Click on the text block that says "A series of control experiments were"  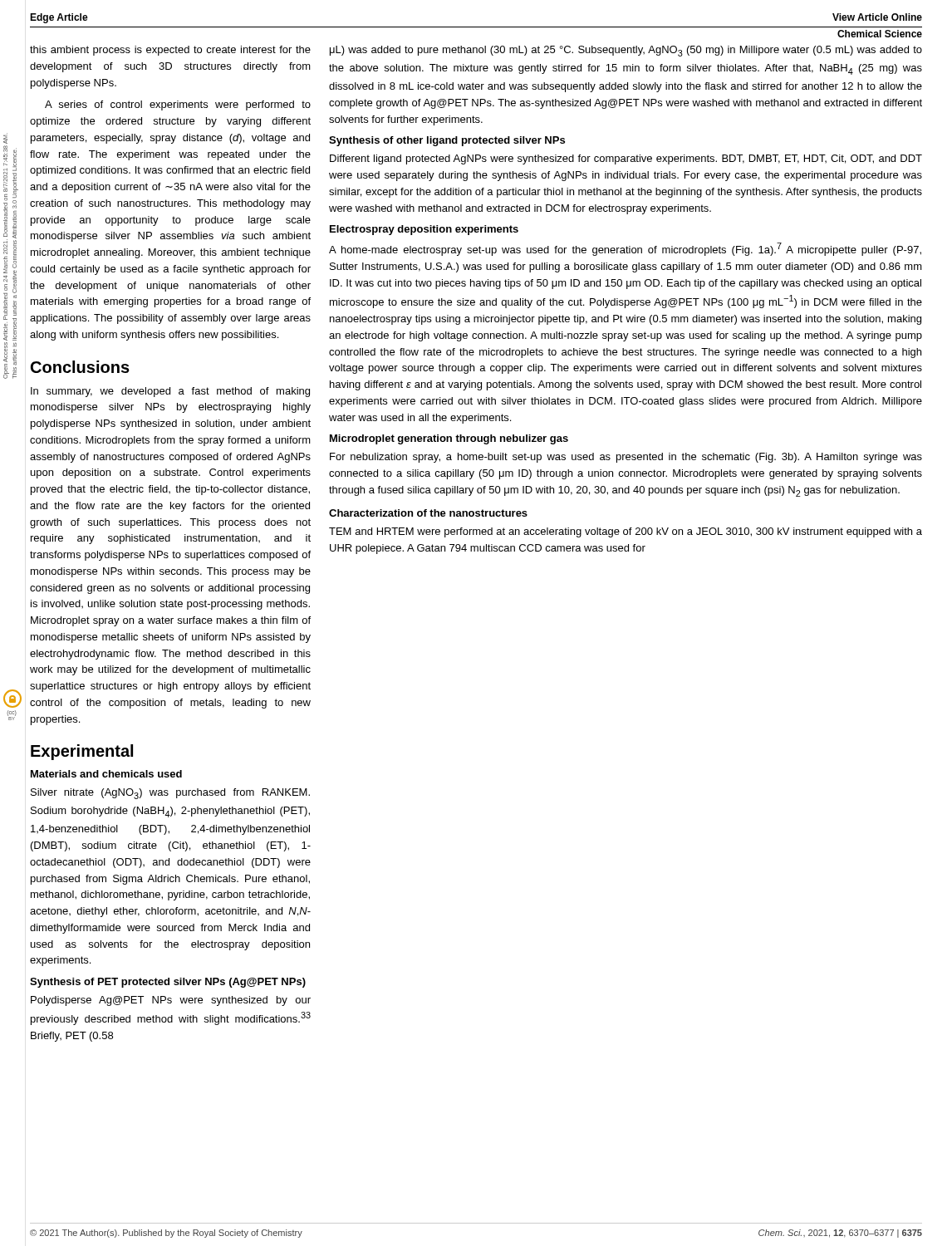170,220
